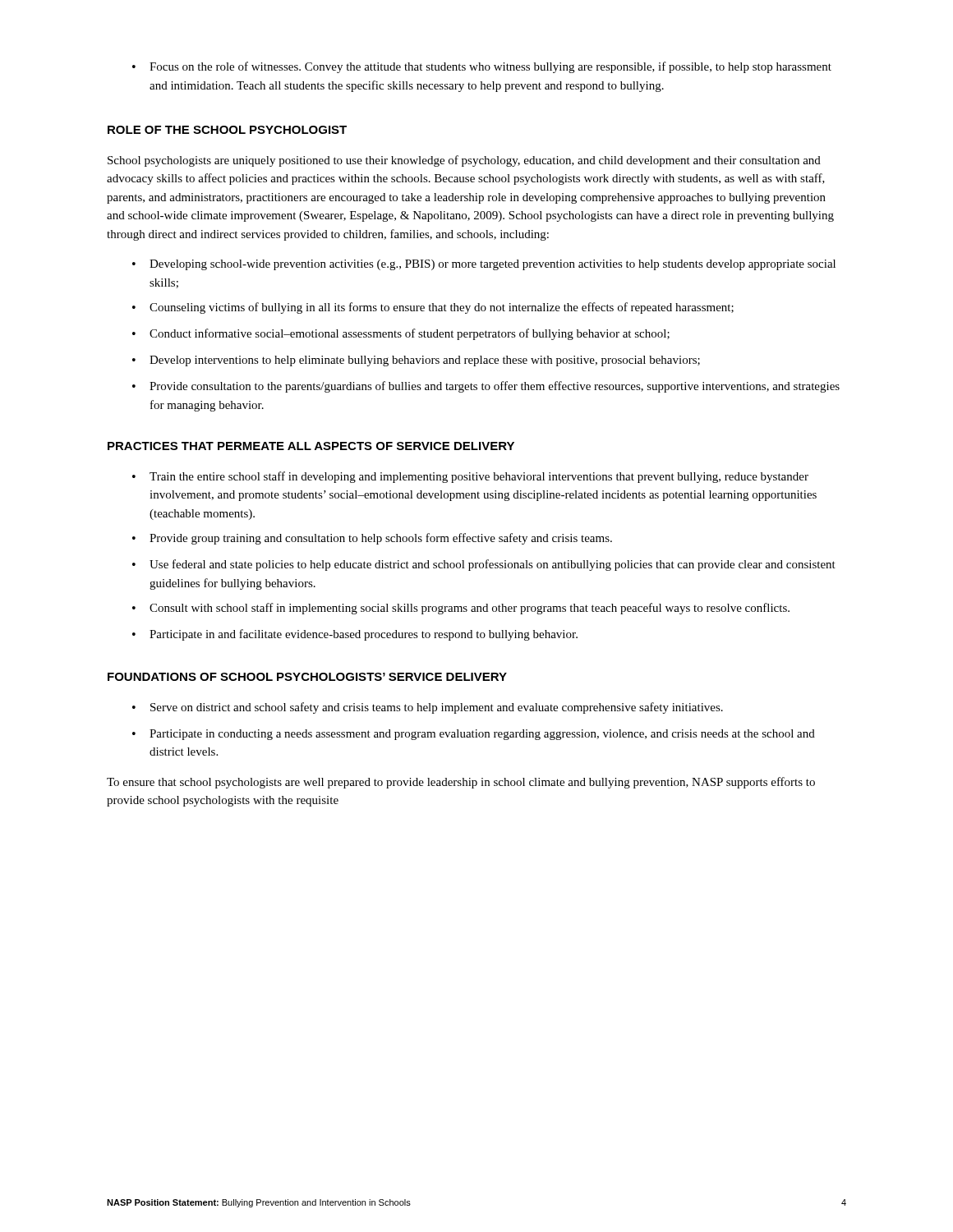
Task: Select the element starting "• Train the entire school staff in developing"
Action: point(489,495)
